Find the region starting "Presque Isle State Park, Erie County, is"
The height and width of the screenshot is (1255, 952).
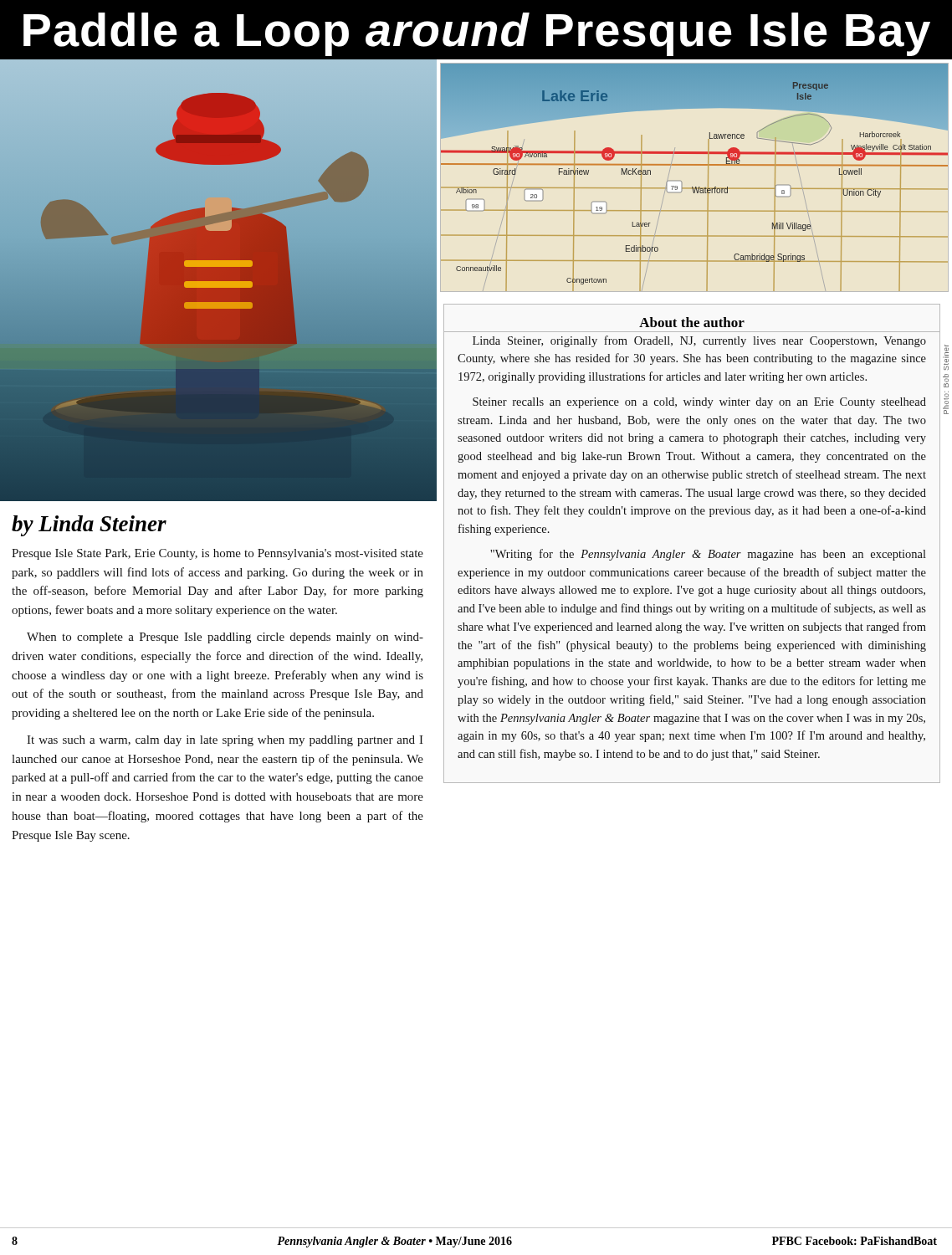(x=217, y=694)
